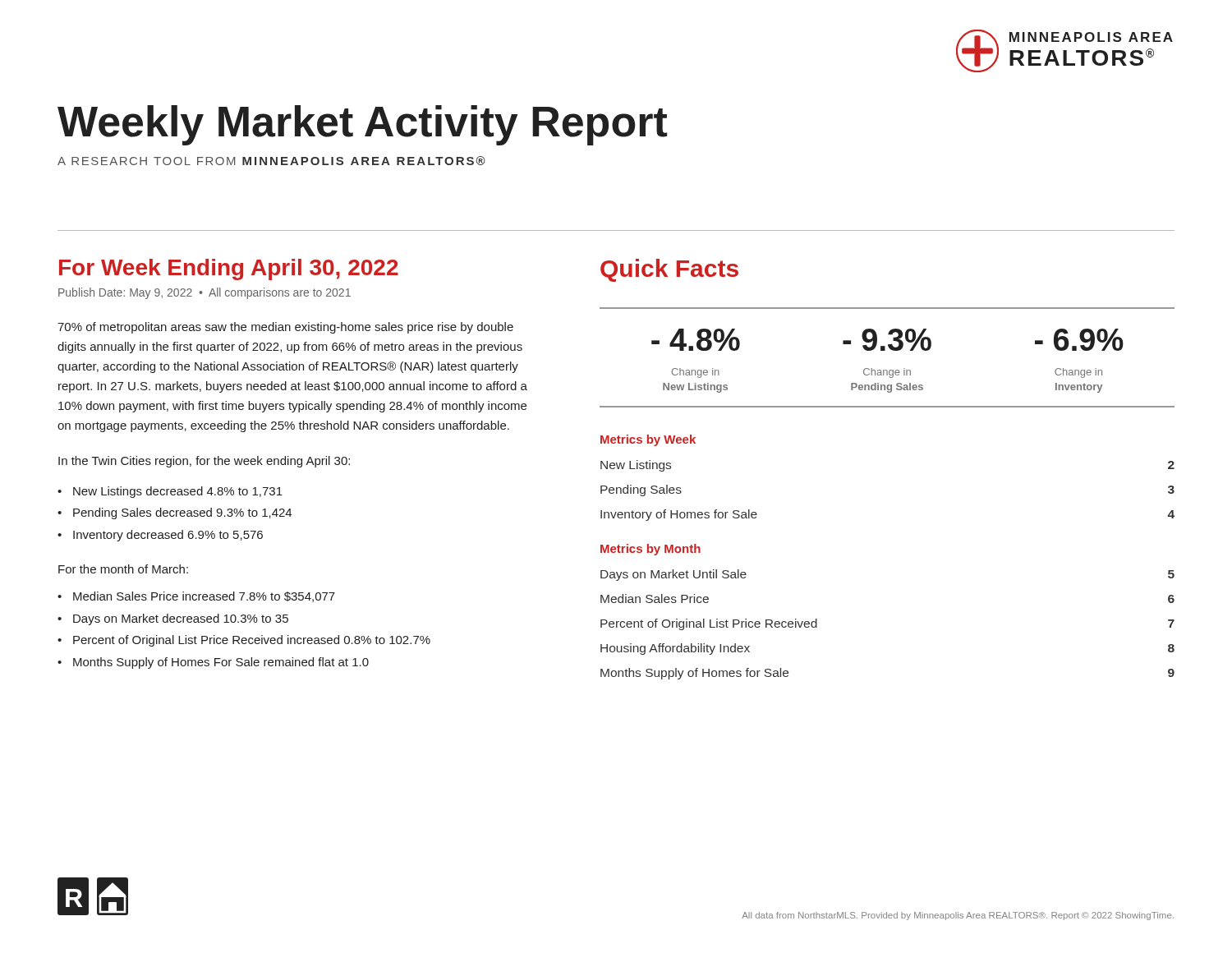The image size is (1232, 953).
Task: Navigate to the text block starting "For Week Ending April 30, 2022"
Action: coord(228,267)
